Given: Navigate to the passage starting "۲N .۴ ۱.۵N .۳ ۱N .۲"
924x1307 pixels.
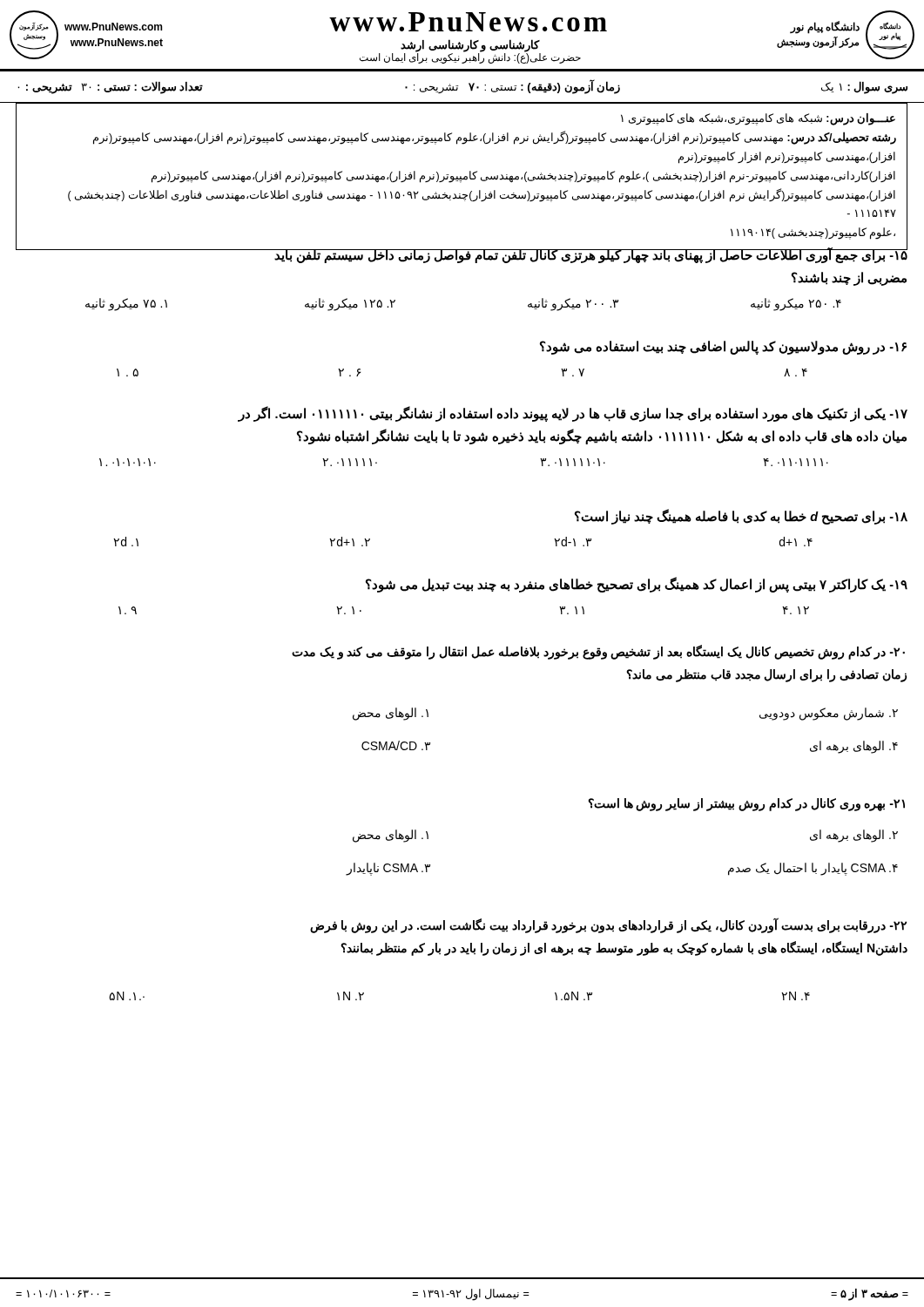Looking at the screenshot, I should click(121, 995).
